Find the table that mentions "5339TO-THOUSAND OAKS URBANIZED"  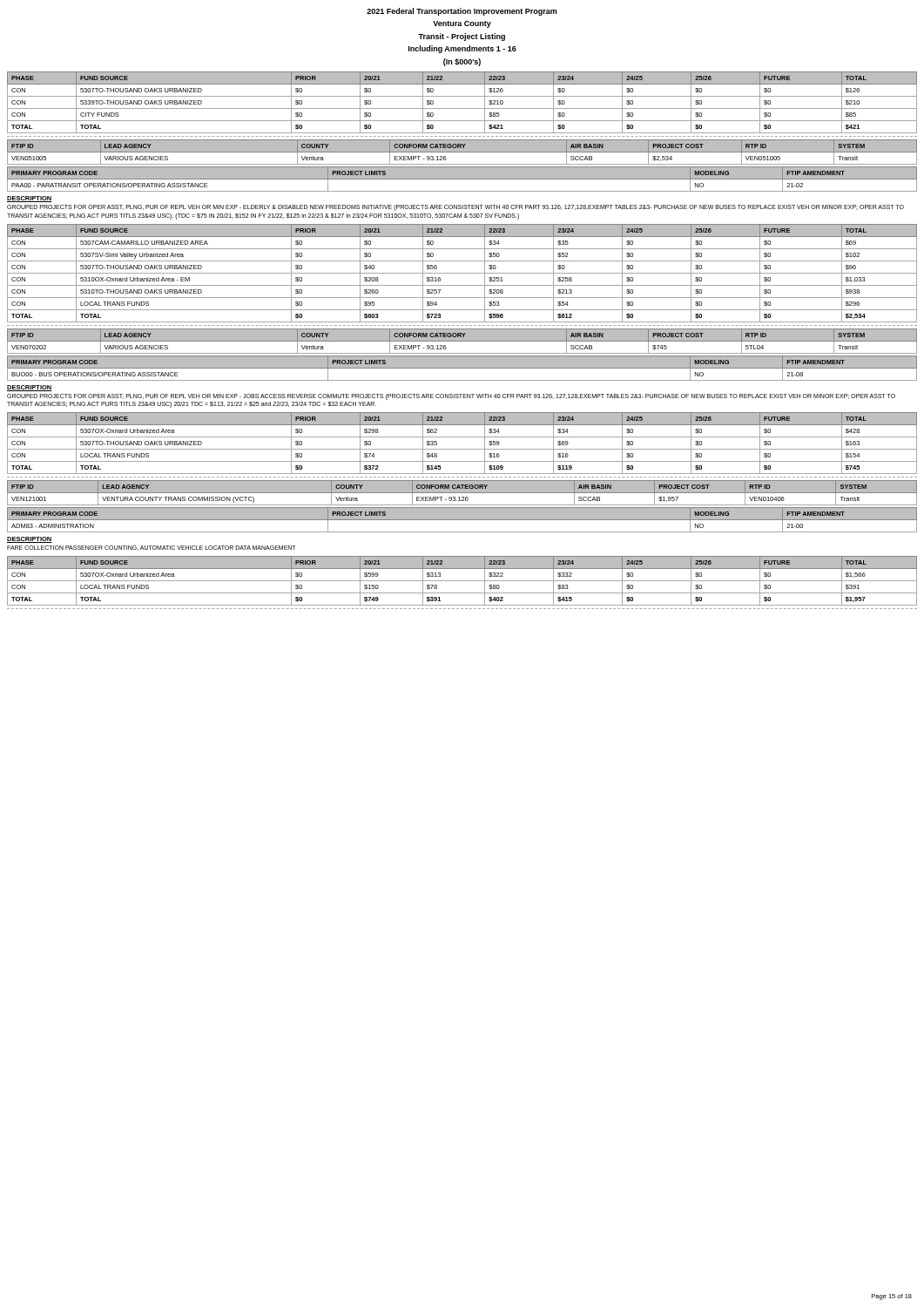point(462,102)
